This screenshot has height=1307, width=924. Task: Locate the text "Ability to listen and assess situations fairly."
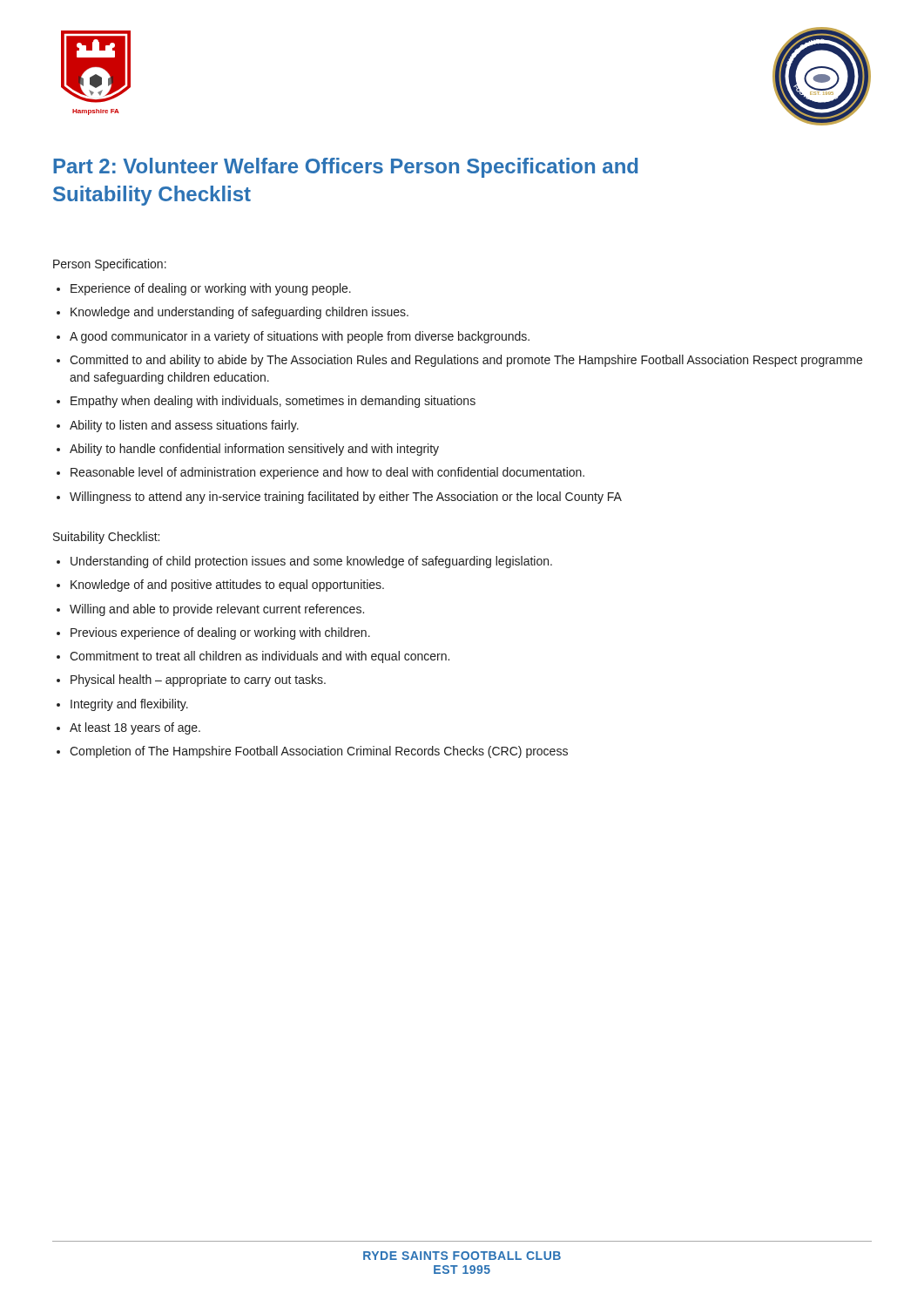(x=184, y=426)
